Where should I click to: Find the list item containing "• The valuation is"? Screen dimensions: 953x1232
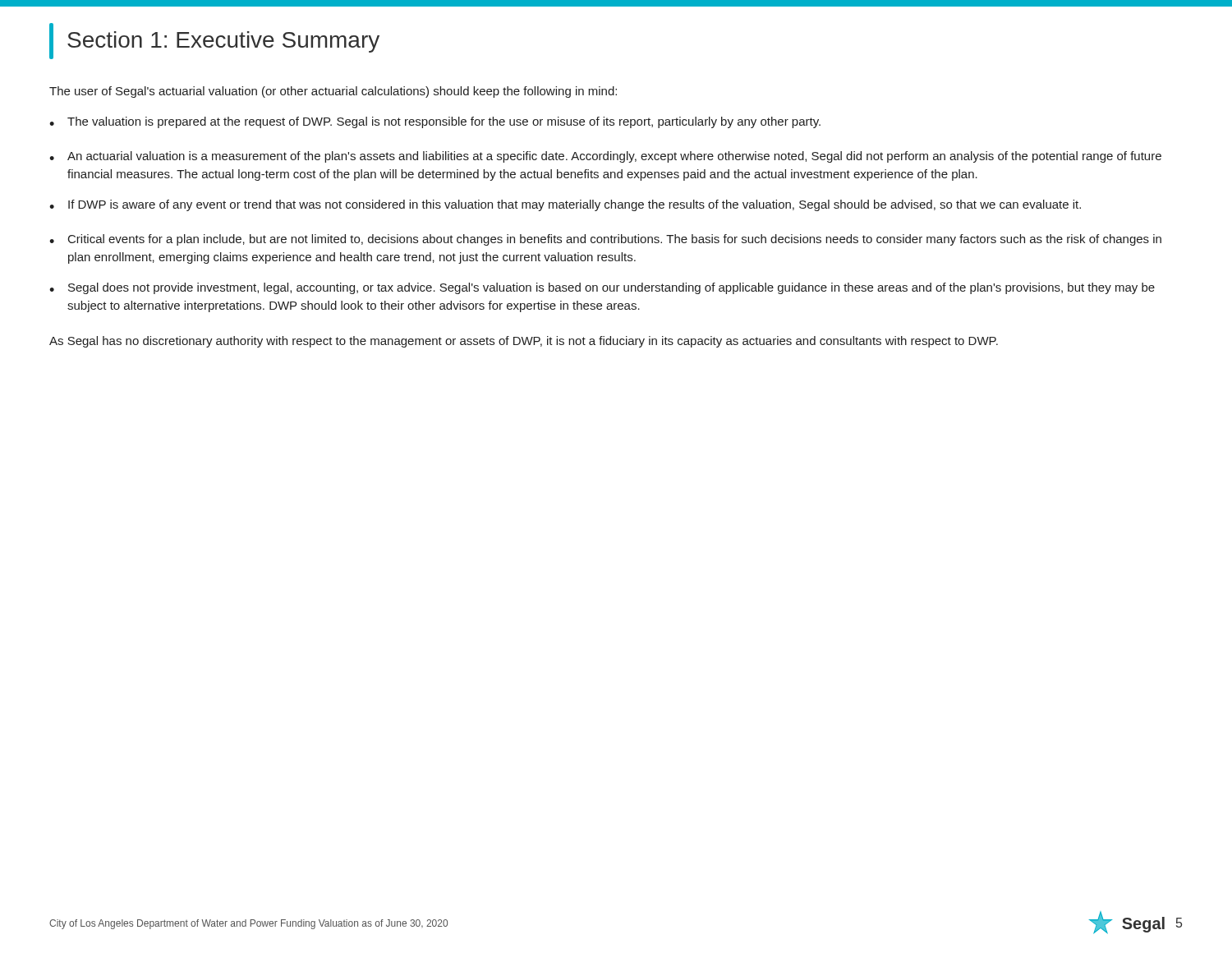click(435, 124)
